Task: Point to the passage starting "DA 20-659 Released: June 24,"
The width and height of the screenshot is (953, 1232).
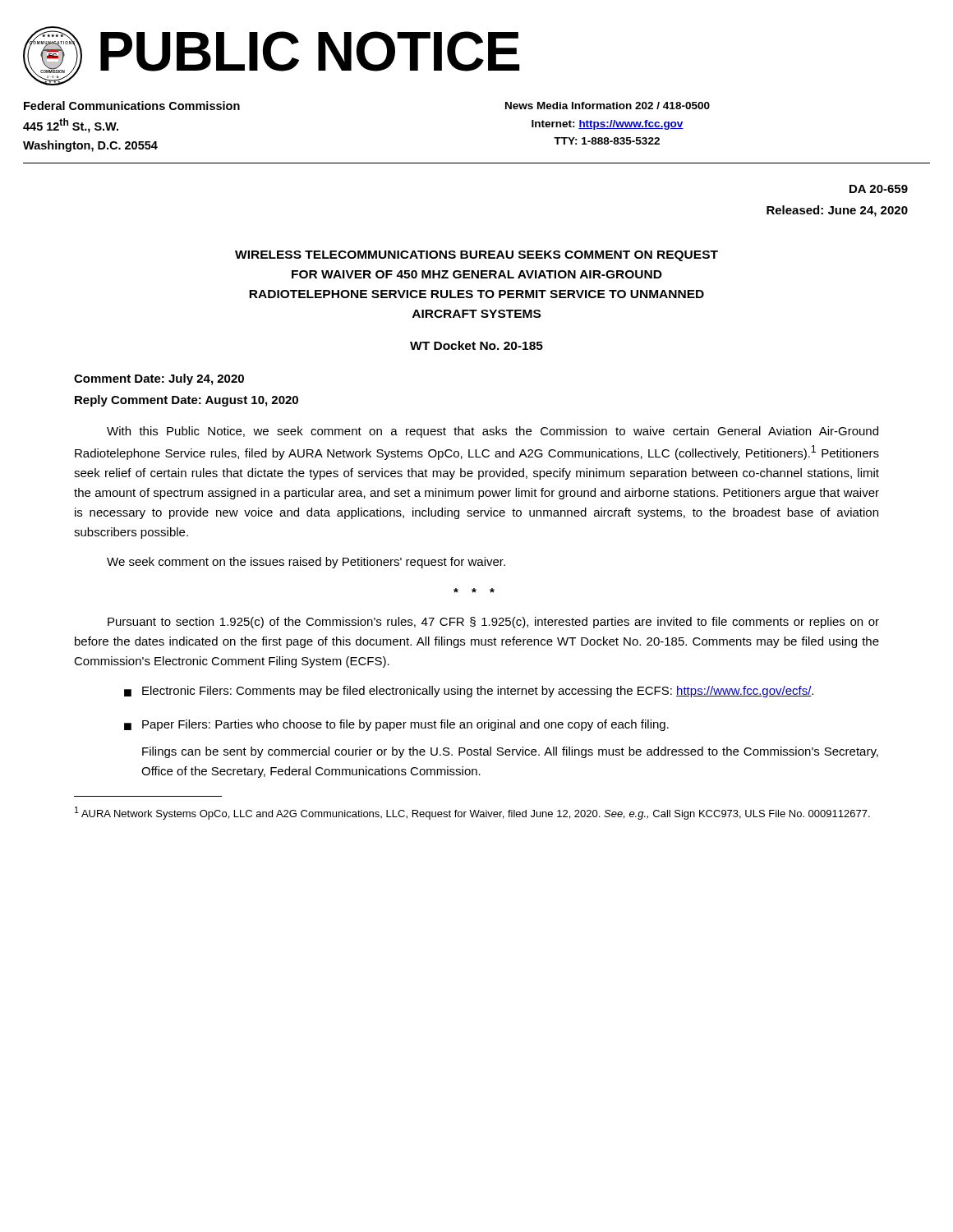Action: pyautogui.click(x=837, y=199)
